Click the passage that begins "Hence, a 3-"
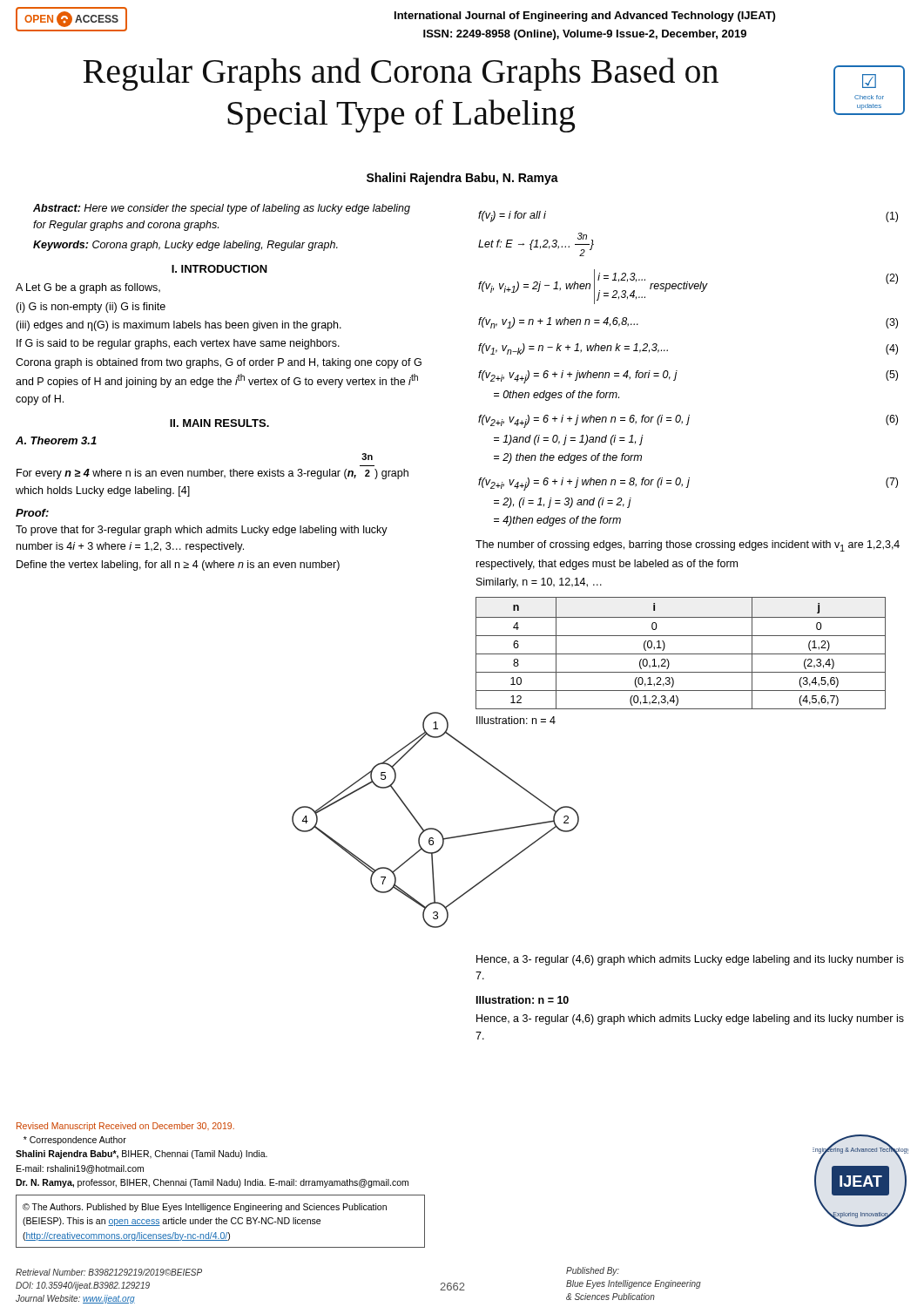Image resolution: width=924 pixels, height=1307 pixels. tap(690, 960)
